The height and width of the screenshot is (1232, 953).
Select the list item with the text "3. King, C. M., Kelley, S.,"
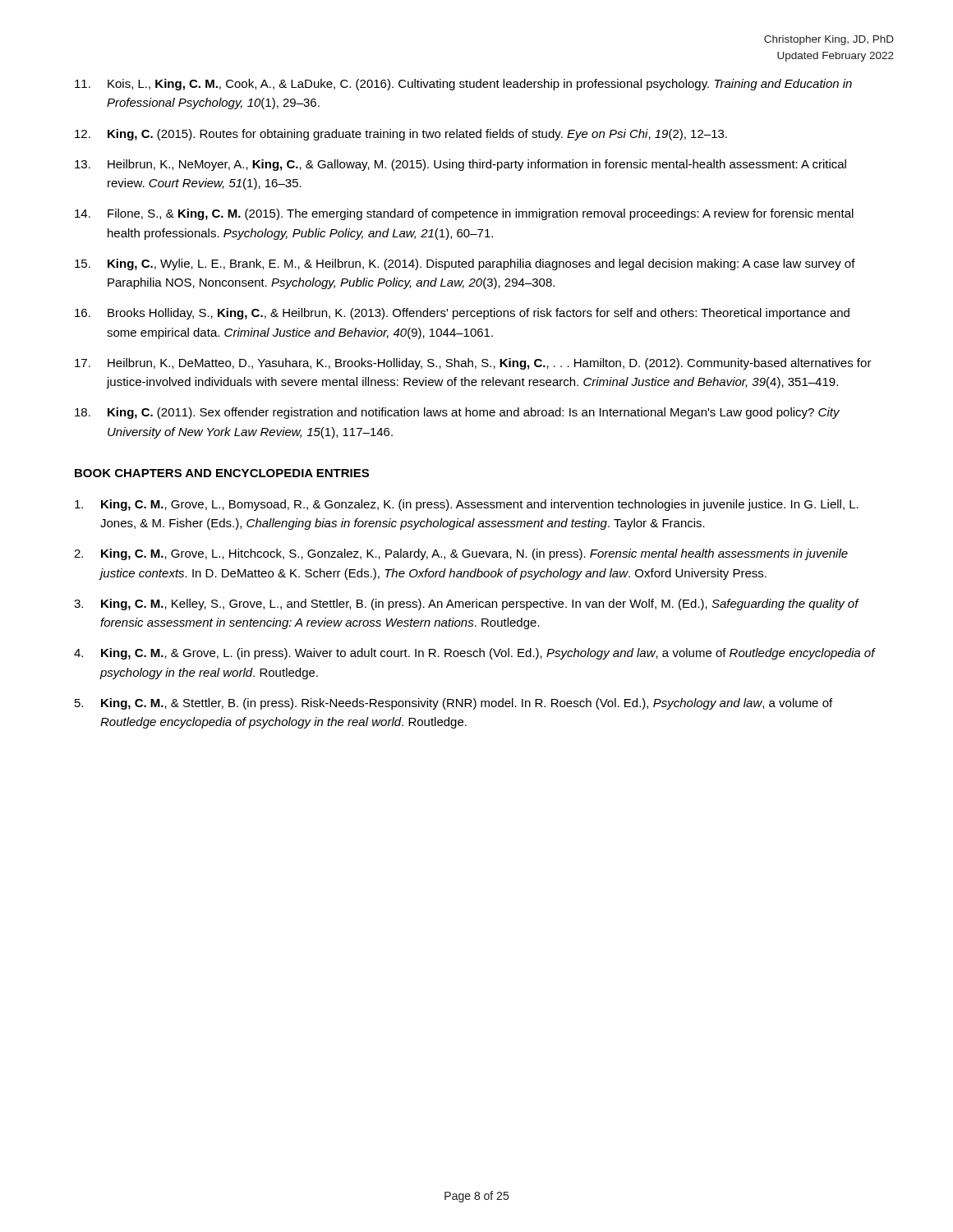click(476, 613)
